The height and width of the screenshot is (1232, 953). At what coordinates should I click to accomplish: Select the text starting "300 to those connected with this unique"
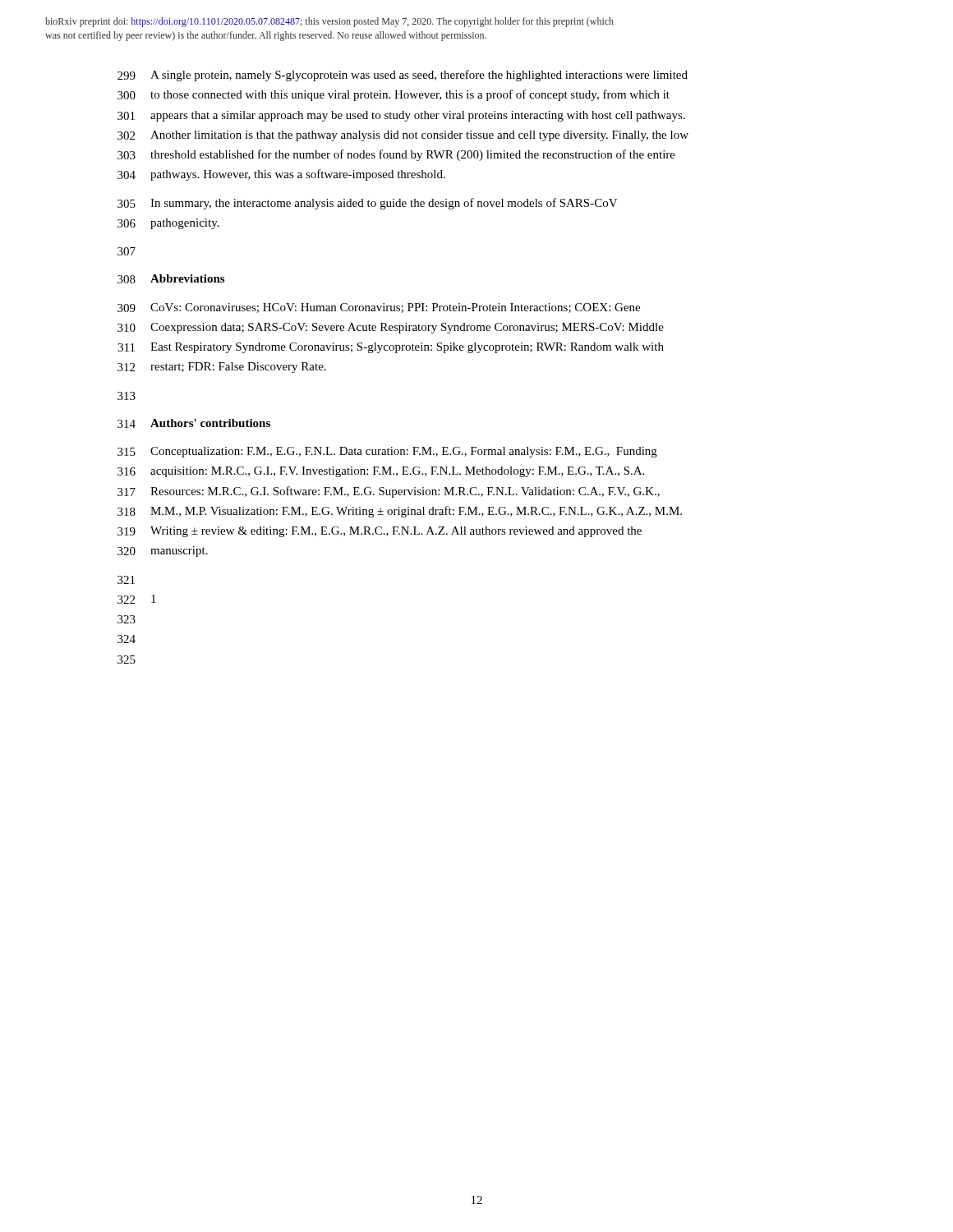click(489, 96)
